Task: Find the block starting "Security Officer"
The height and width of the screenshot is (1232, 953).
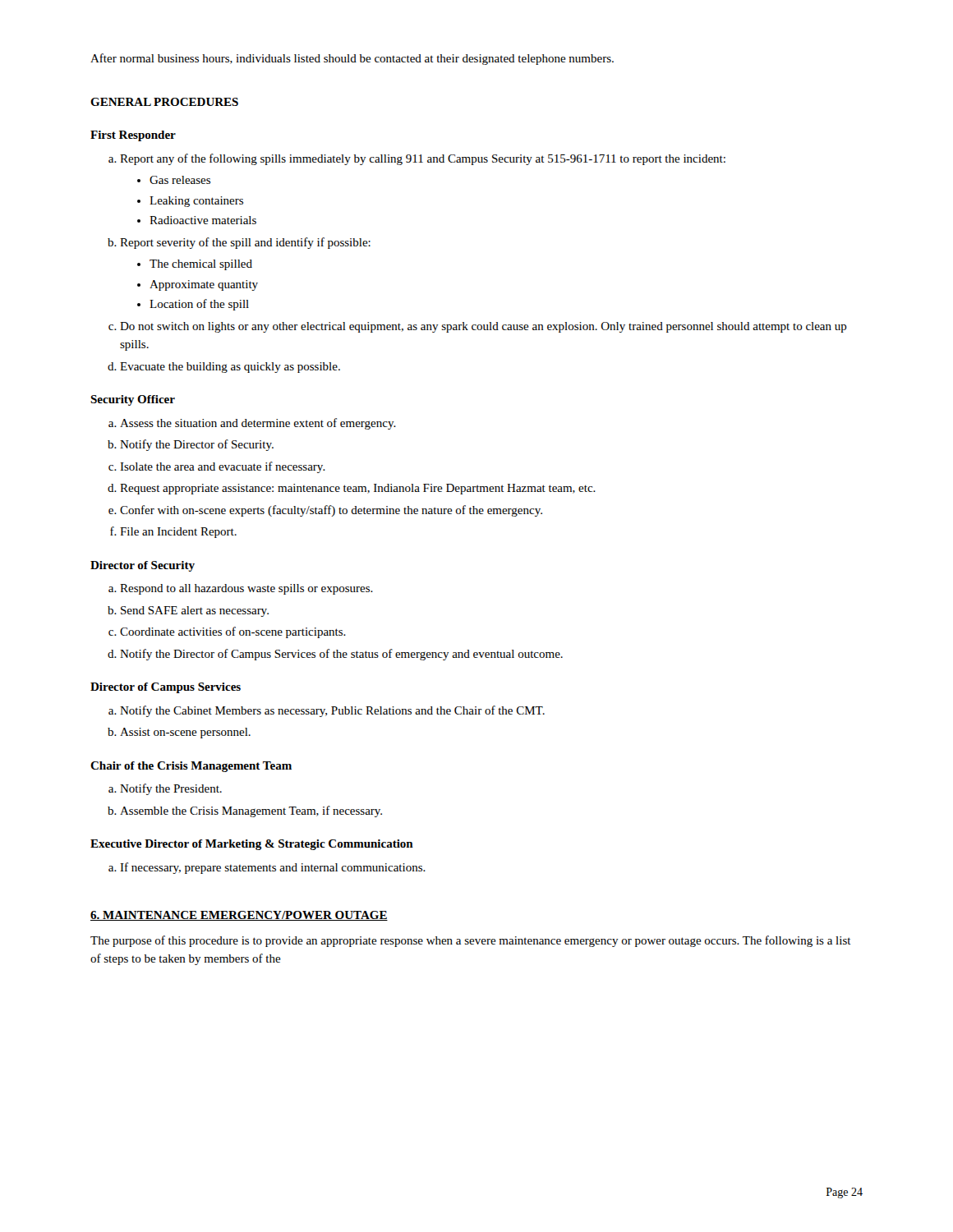Action: click(133, 400)
